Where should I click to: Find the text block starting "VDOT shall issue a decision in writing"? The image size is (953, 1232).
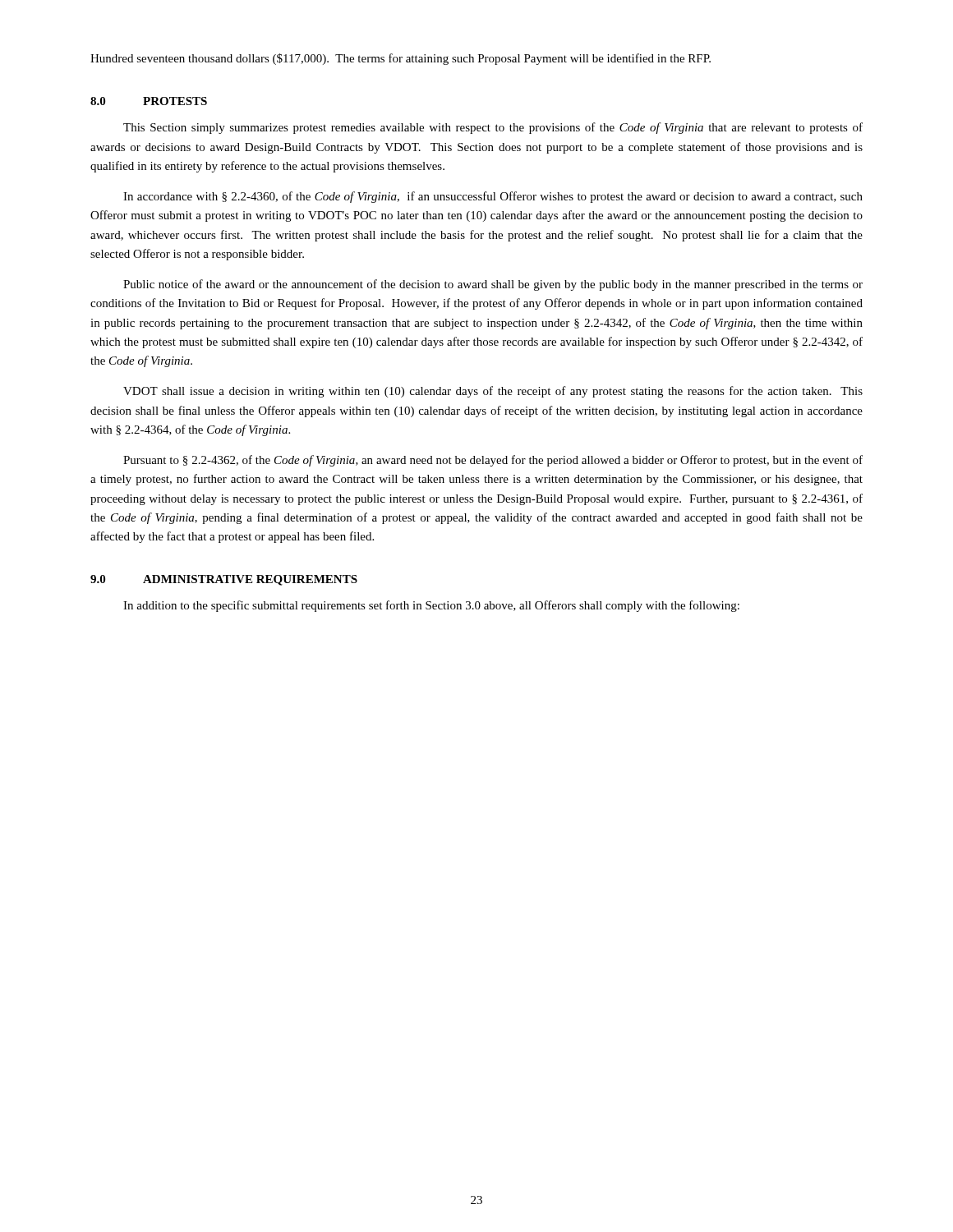click(476, 410)
